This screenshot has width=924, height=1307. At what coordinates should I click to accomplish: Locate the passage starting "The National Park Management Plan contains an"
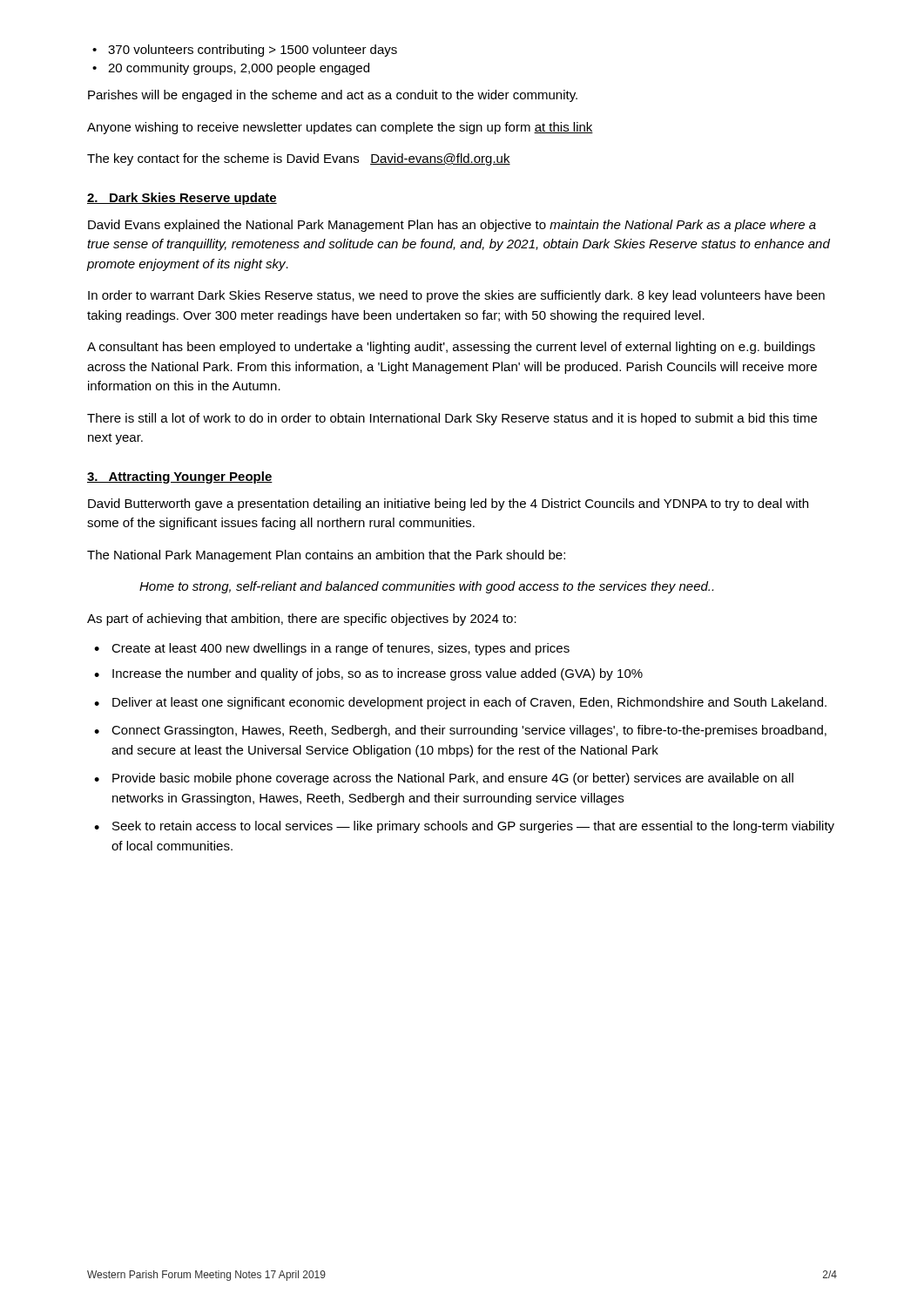click(462, 555)
